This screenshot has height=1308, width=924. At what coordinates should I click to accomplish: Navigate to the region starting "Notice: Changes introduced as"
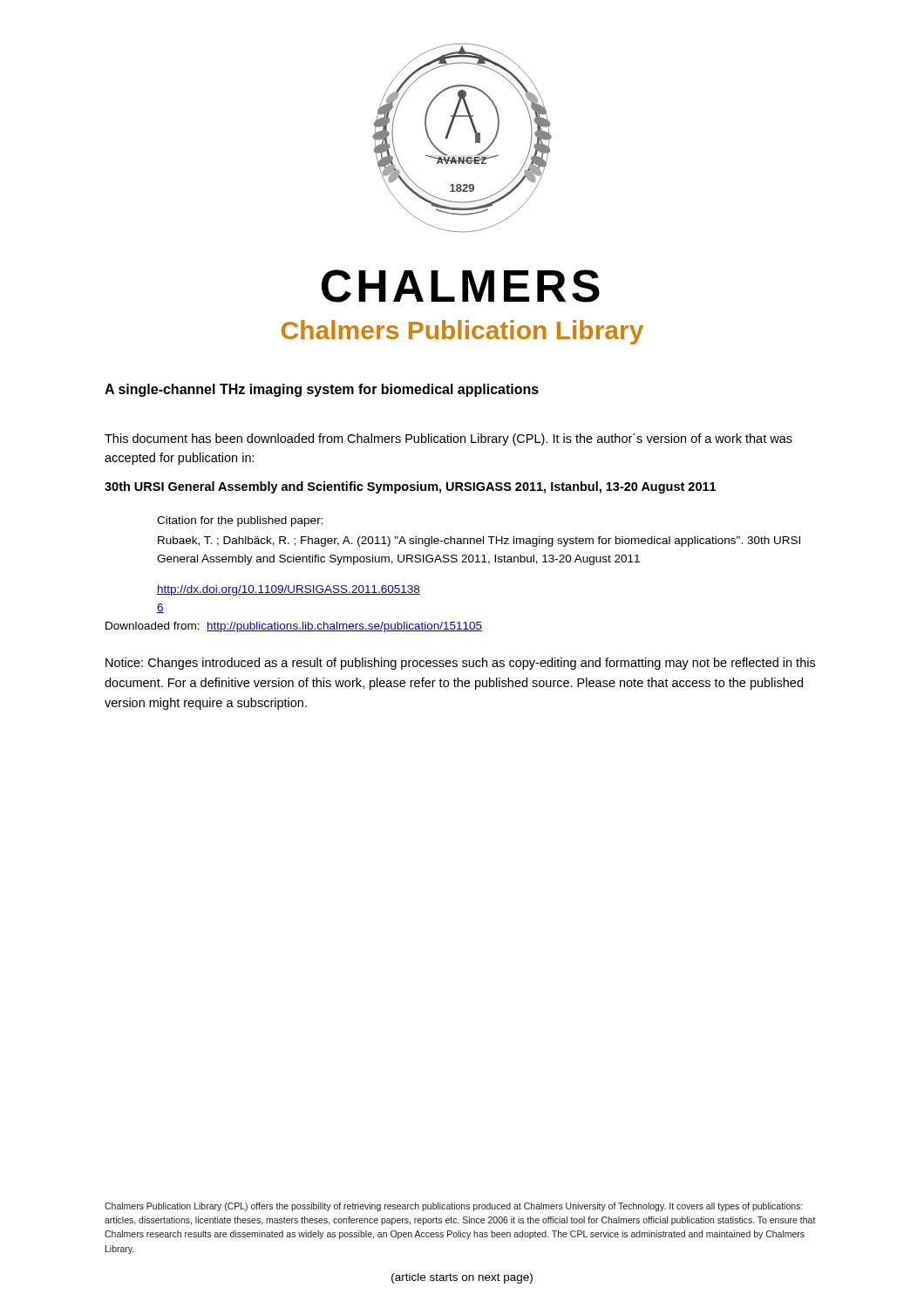click(x=460, y=683)
